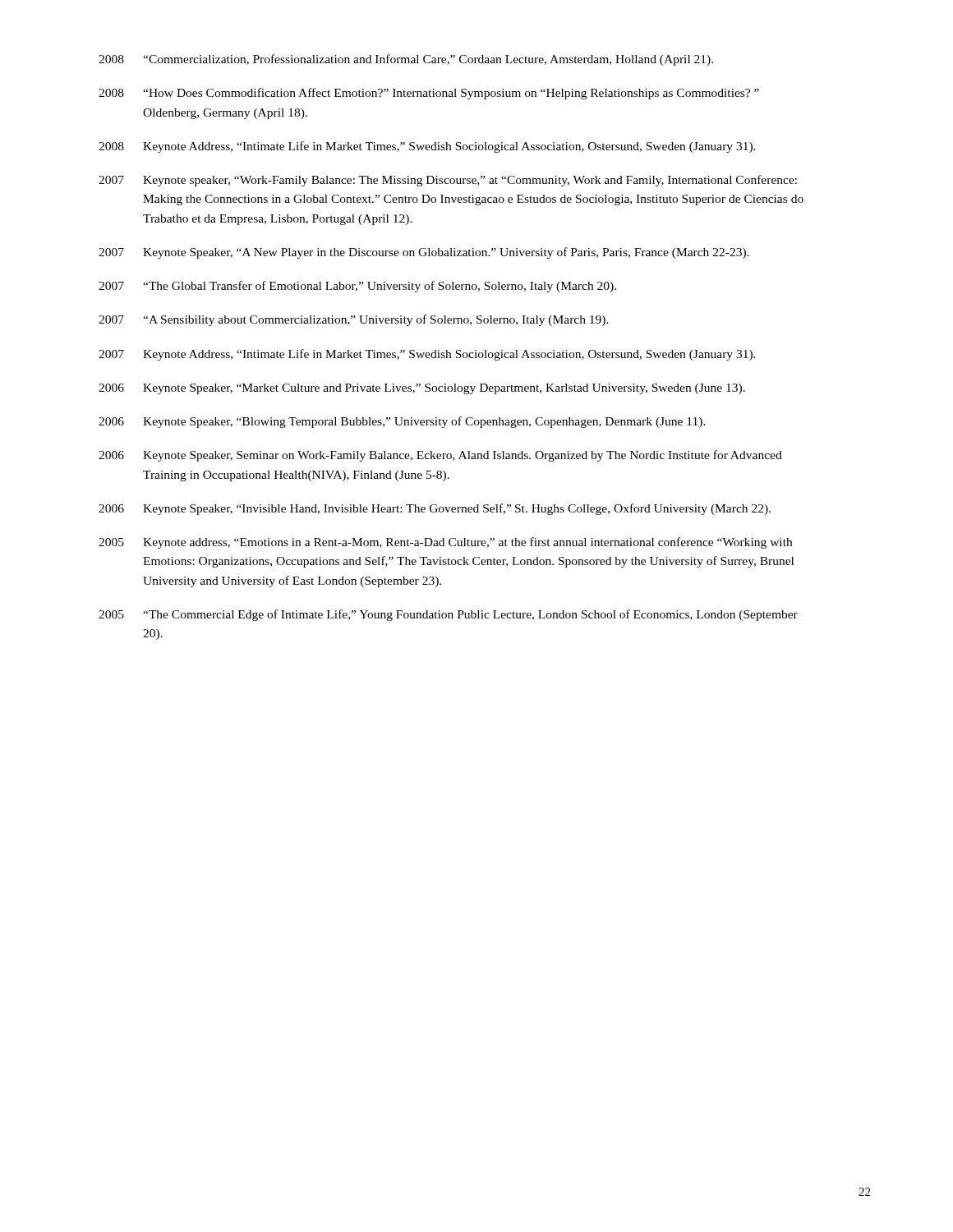
Task: Select the list item that says "2007 “A Sensibility about"
Action: (456, 319)
